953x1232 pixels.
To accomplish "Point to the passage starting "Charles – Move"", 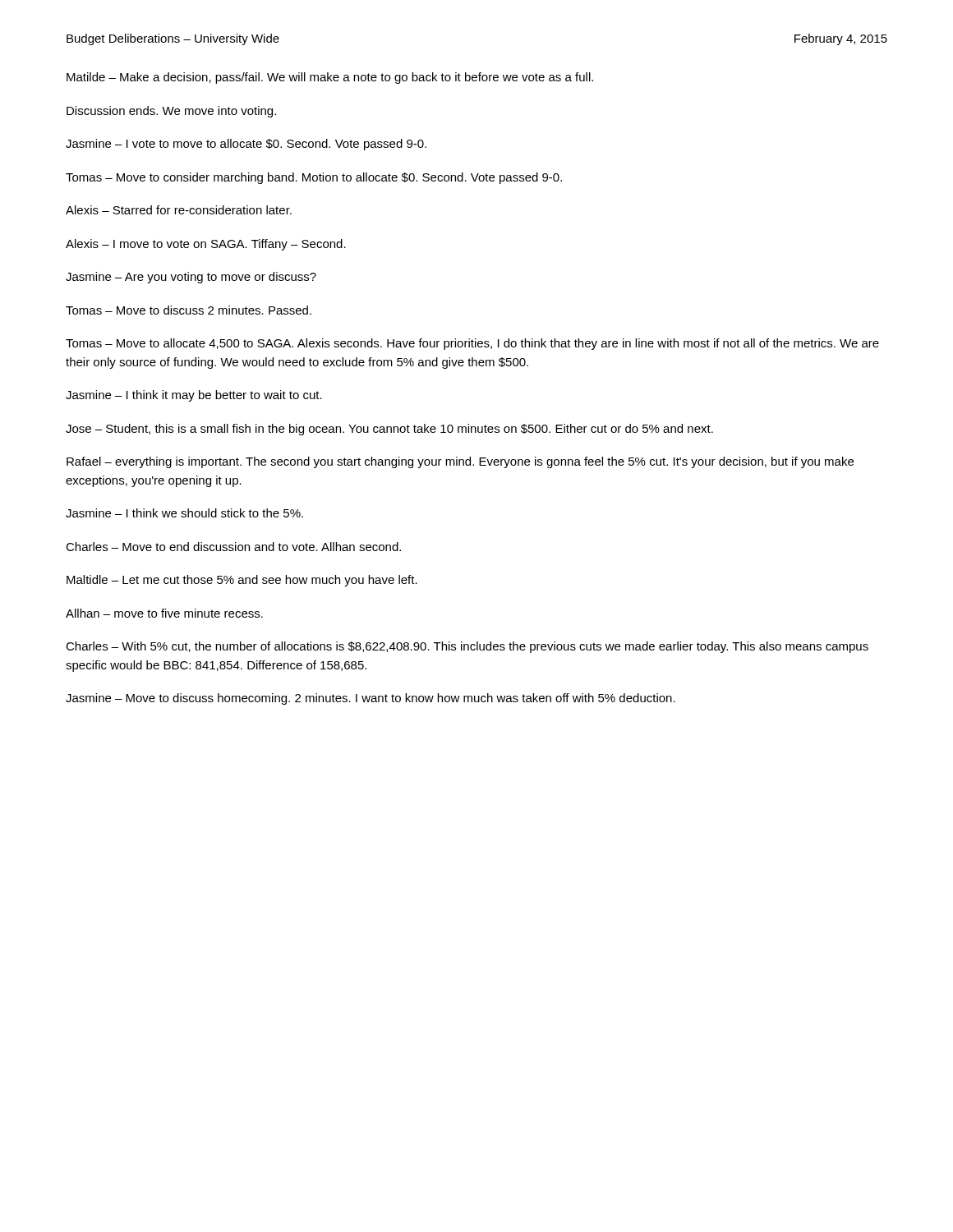I will tap(234, 546).
